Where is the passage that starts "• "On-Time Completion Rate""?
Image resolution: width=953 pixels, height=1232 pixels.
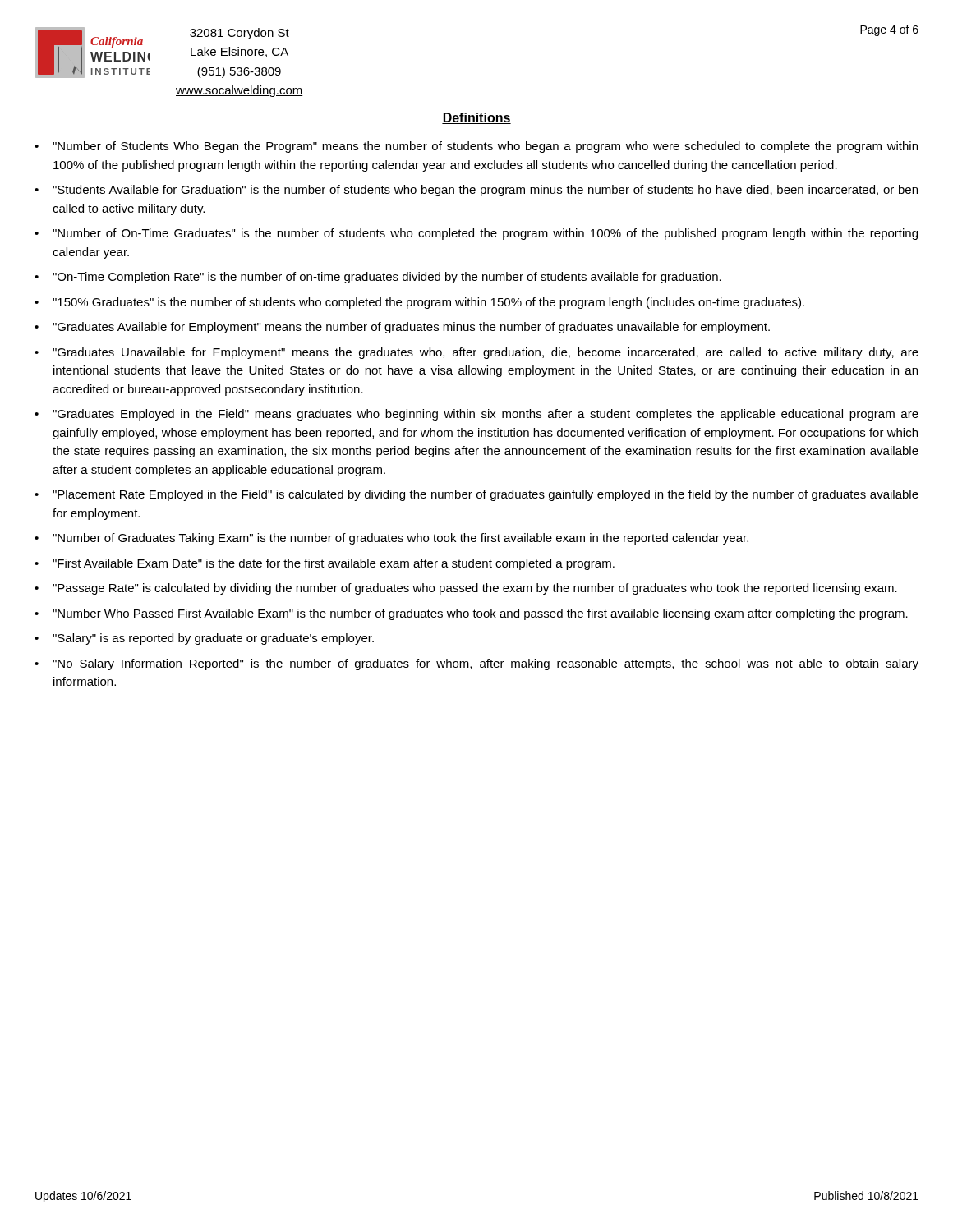tap(476, 277)
